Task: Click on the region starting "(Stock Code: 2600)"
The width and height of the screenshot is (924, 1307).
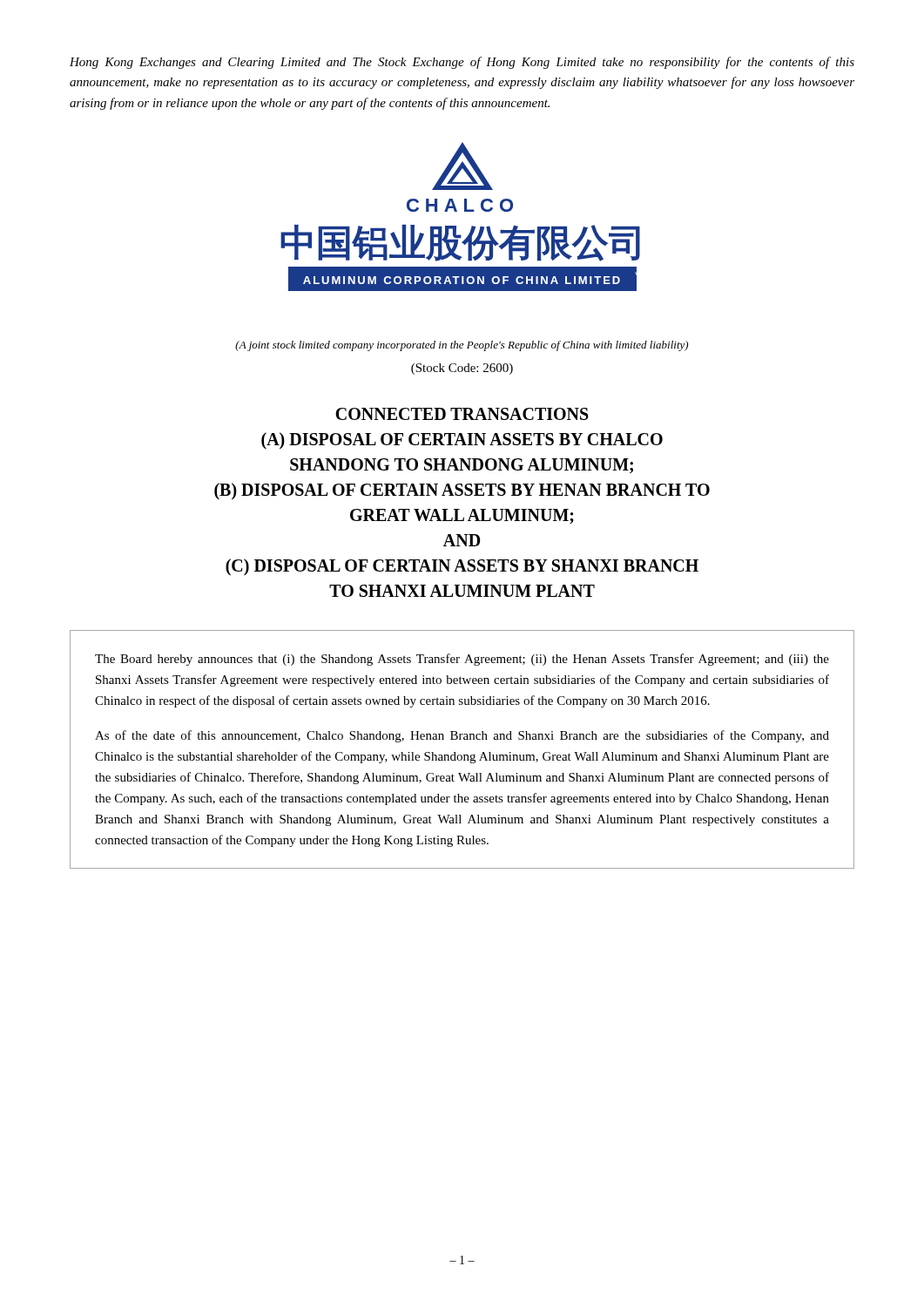Action: click(462, 367)
